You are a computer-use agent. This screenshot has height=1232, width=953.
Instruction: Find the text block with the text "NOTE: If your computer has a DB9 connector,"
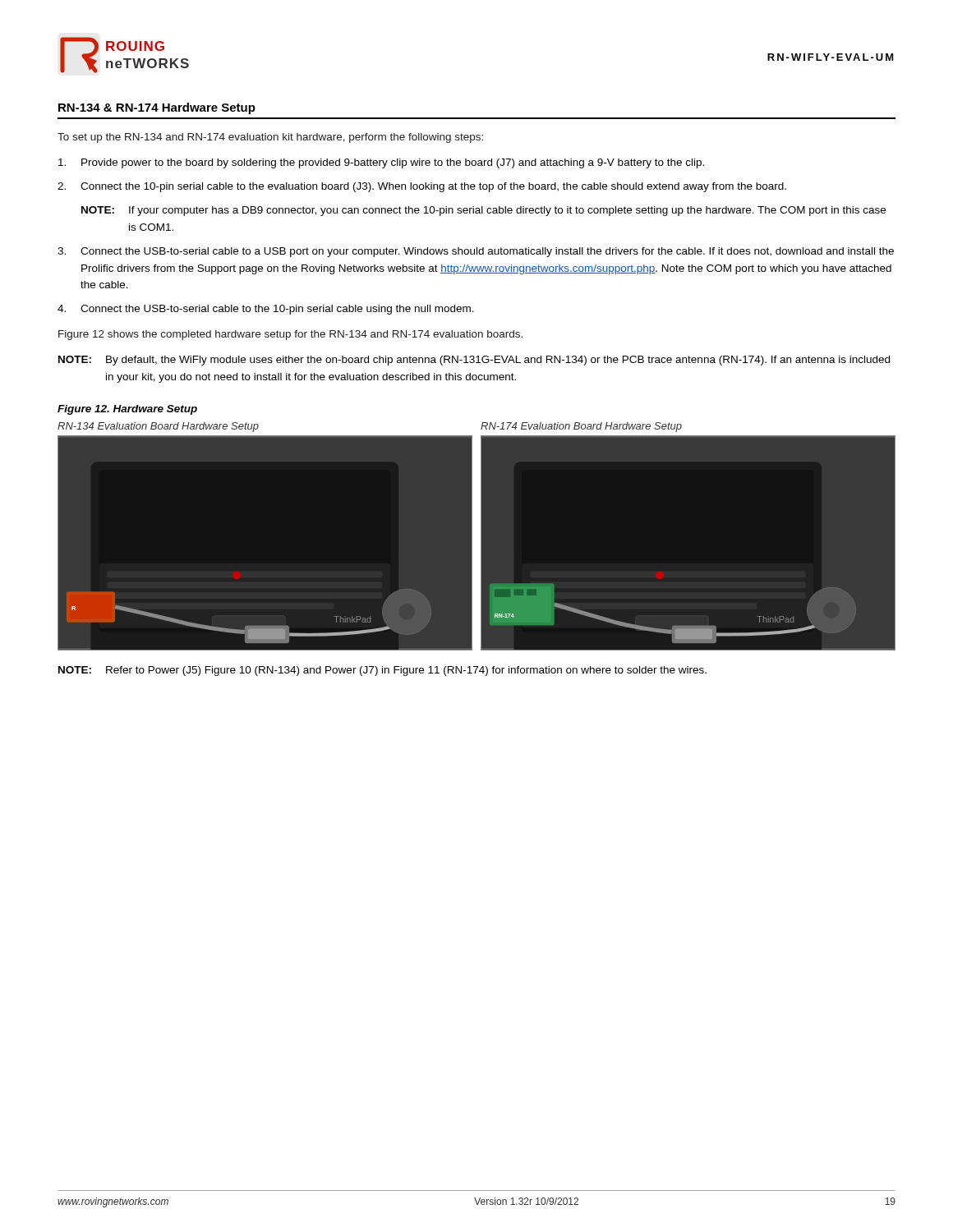488,219
